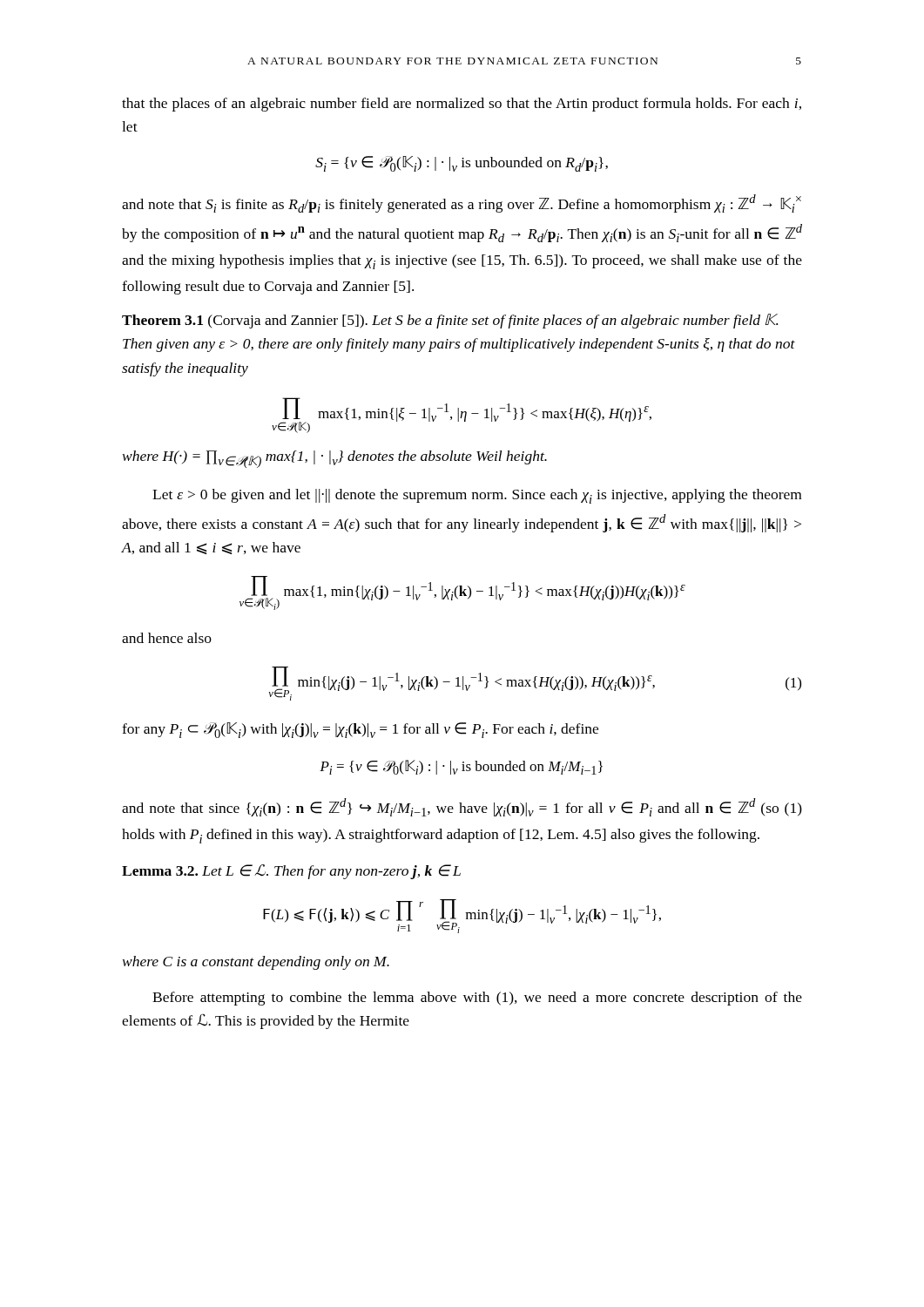The image size is (924, 1307).
Task: Find the block on this page that starts "that the places of an algebraic number field"
Action: click(462, 115)
